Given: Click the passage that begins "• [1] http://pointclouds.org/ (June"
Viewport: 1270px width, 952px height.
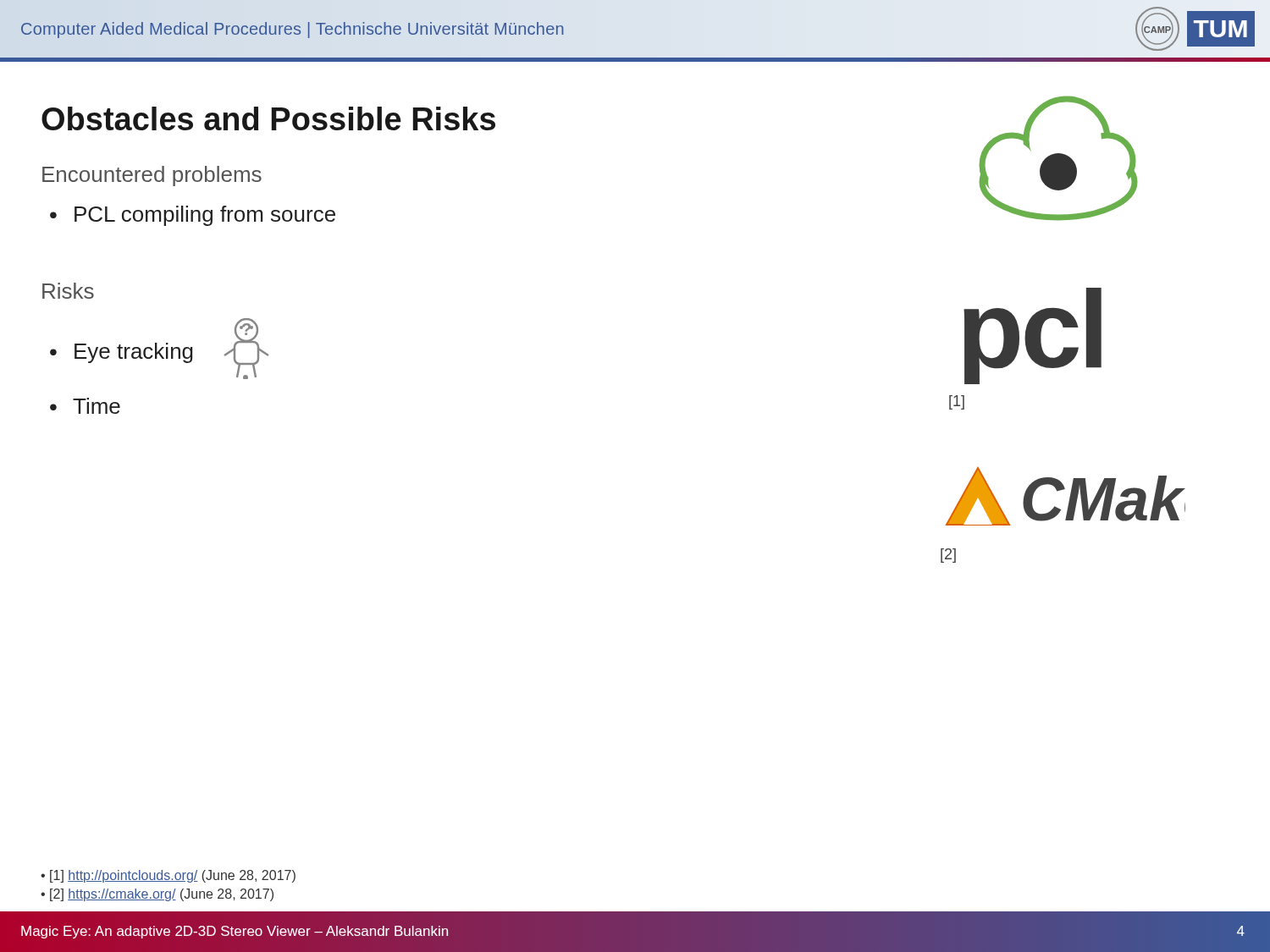Looking at the screenshot, I should 168,875.
